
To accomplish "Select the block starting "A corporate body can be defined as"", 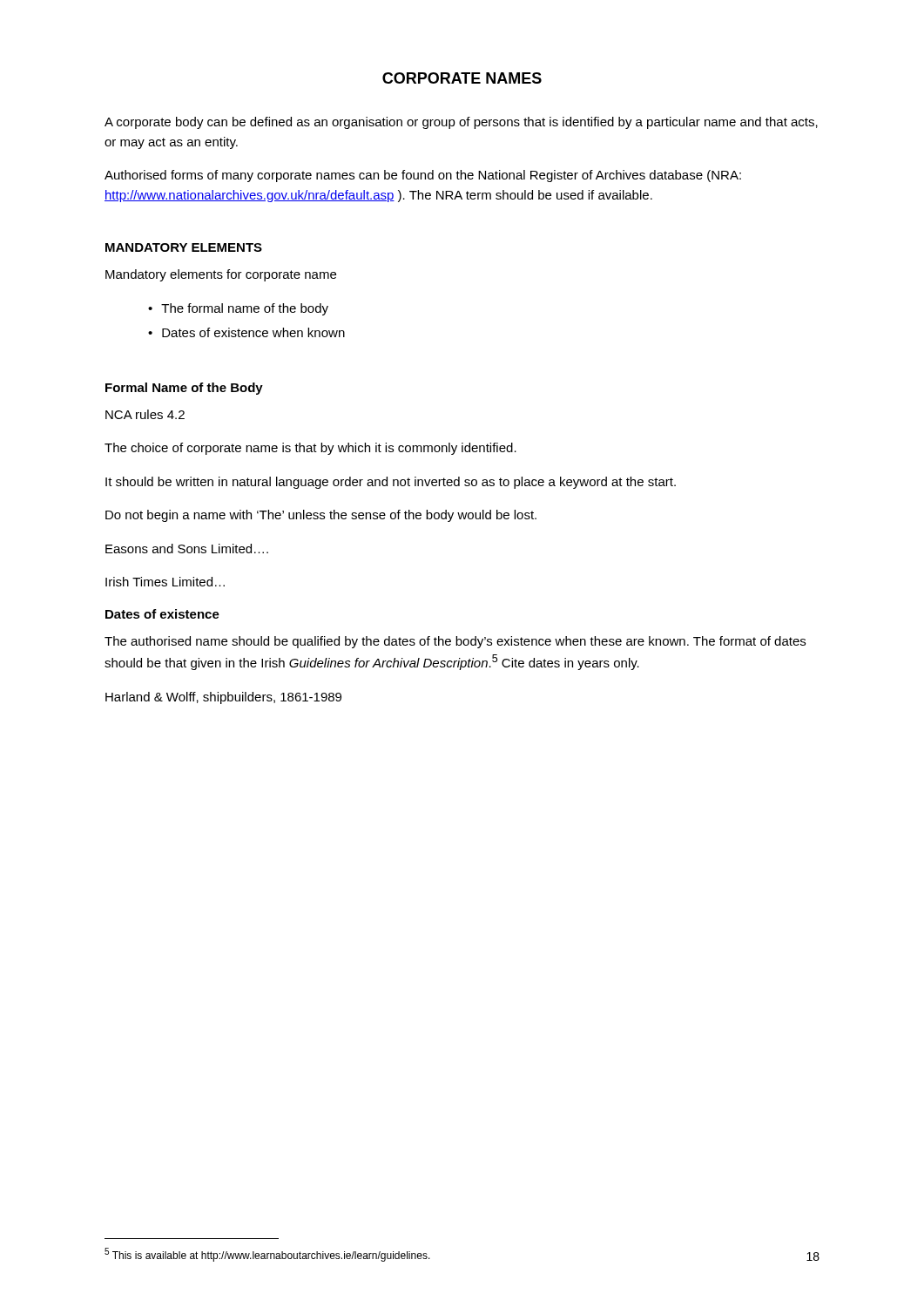I will tap(462, 132).
